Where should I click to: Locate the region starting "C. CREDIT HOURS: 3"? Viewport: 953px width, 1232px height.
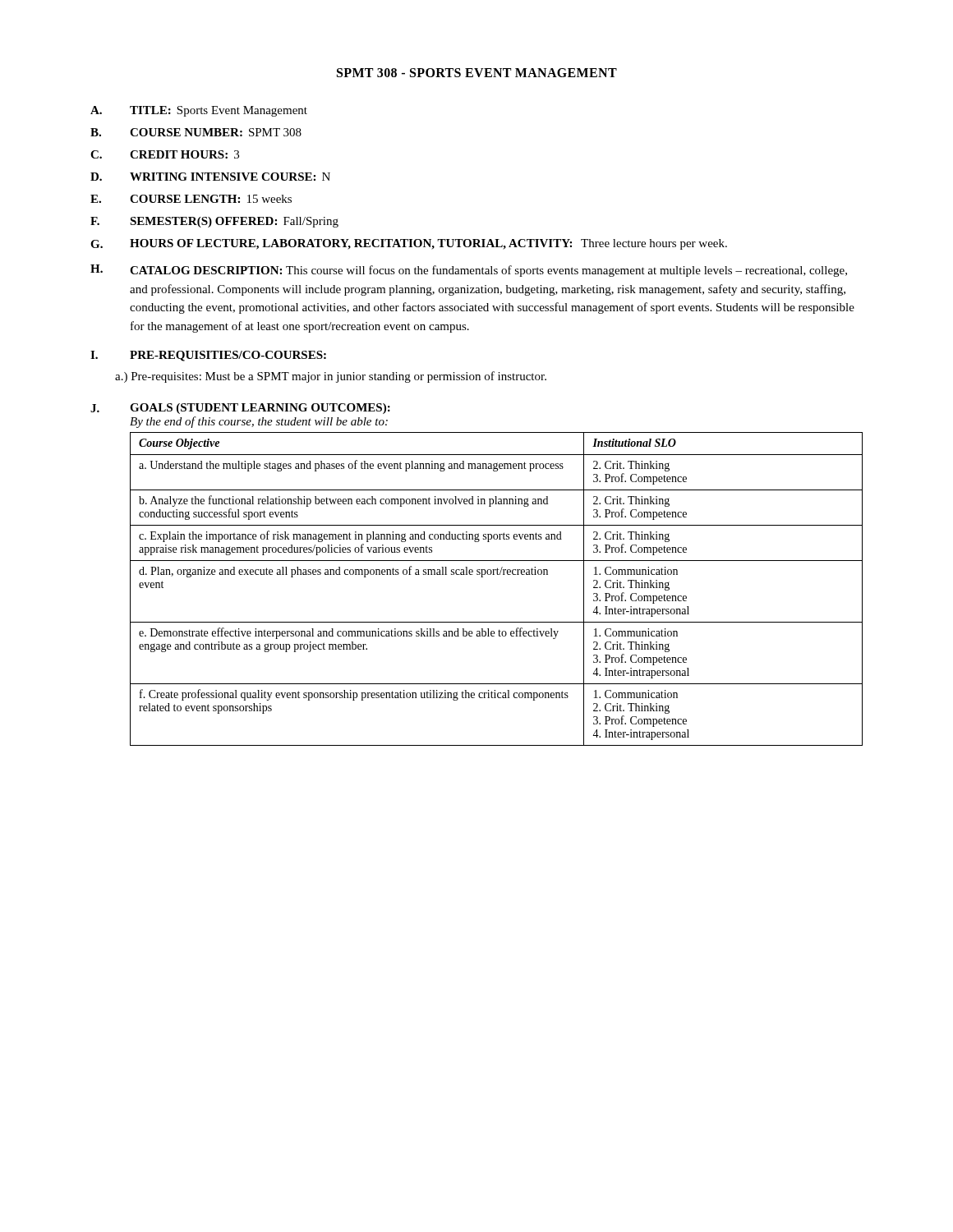tap(165, 155)
